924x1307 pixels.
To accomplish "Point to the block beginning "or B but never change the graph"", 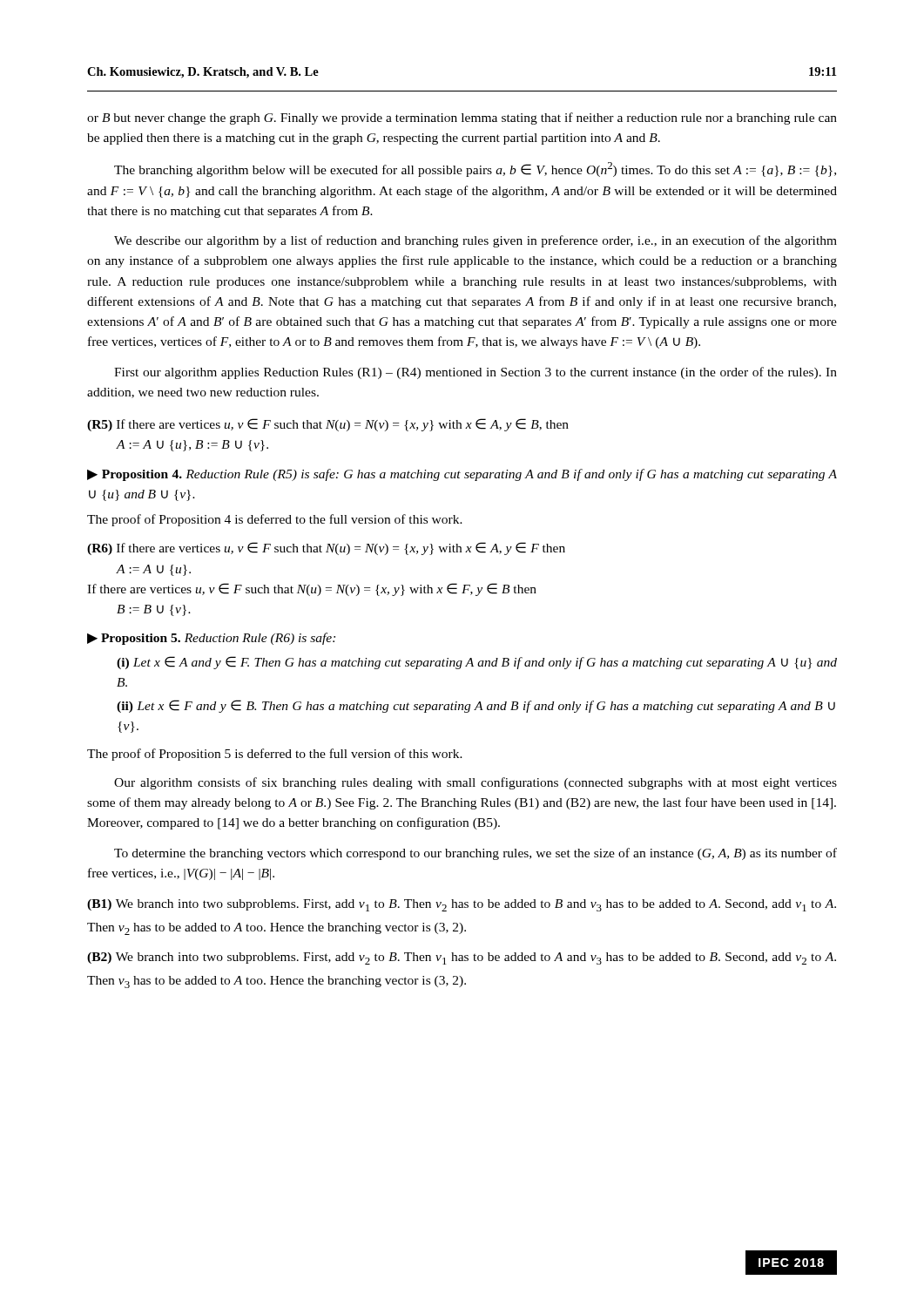I will 462,127.
